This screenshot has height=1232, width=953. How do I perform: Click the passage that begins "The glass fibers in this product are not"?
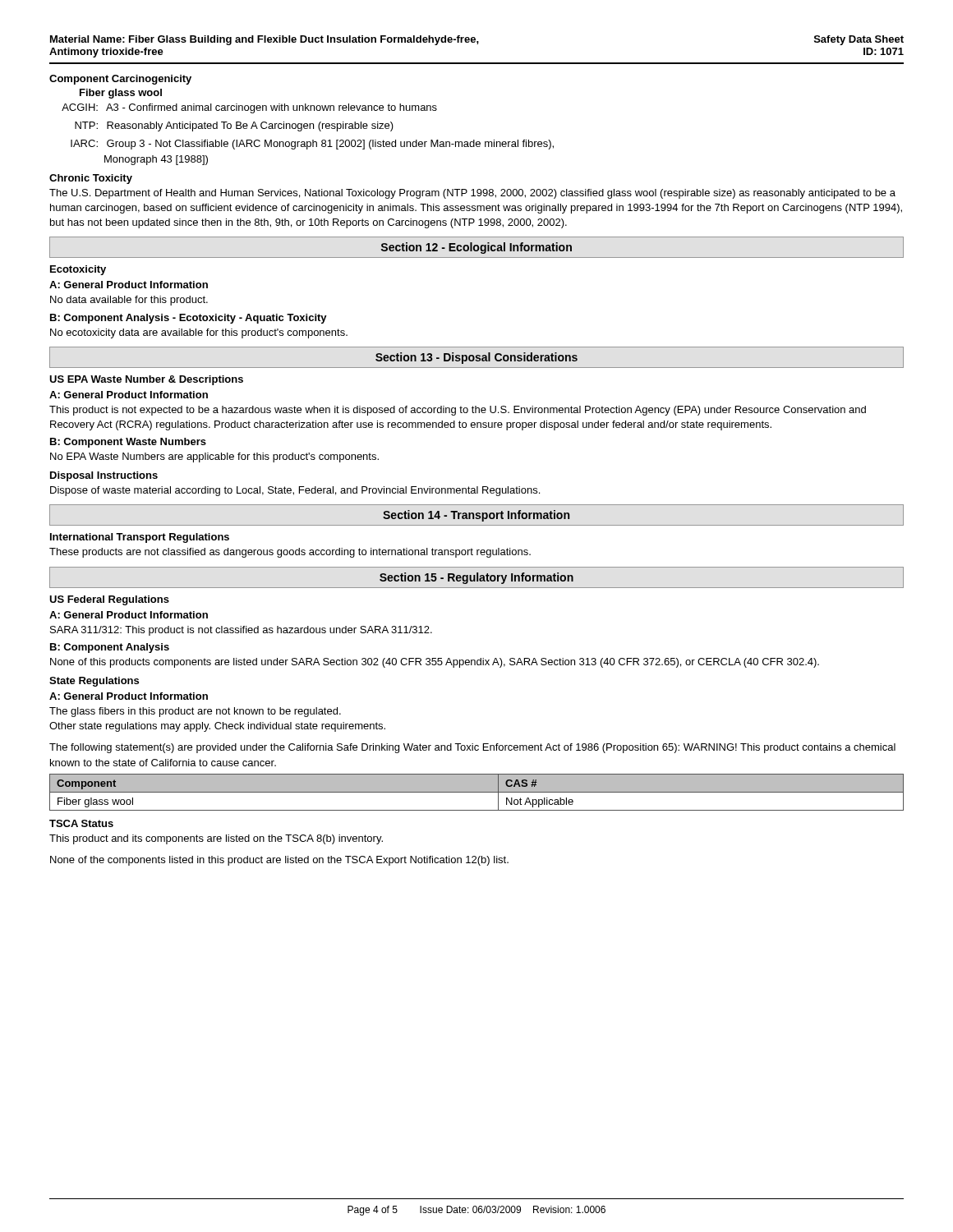(218, 718)
